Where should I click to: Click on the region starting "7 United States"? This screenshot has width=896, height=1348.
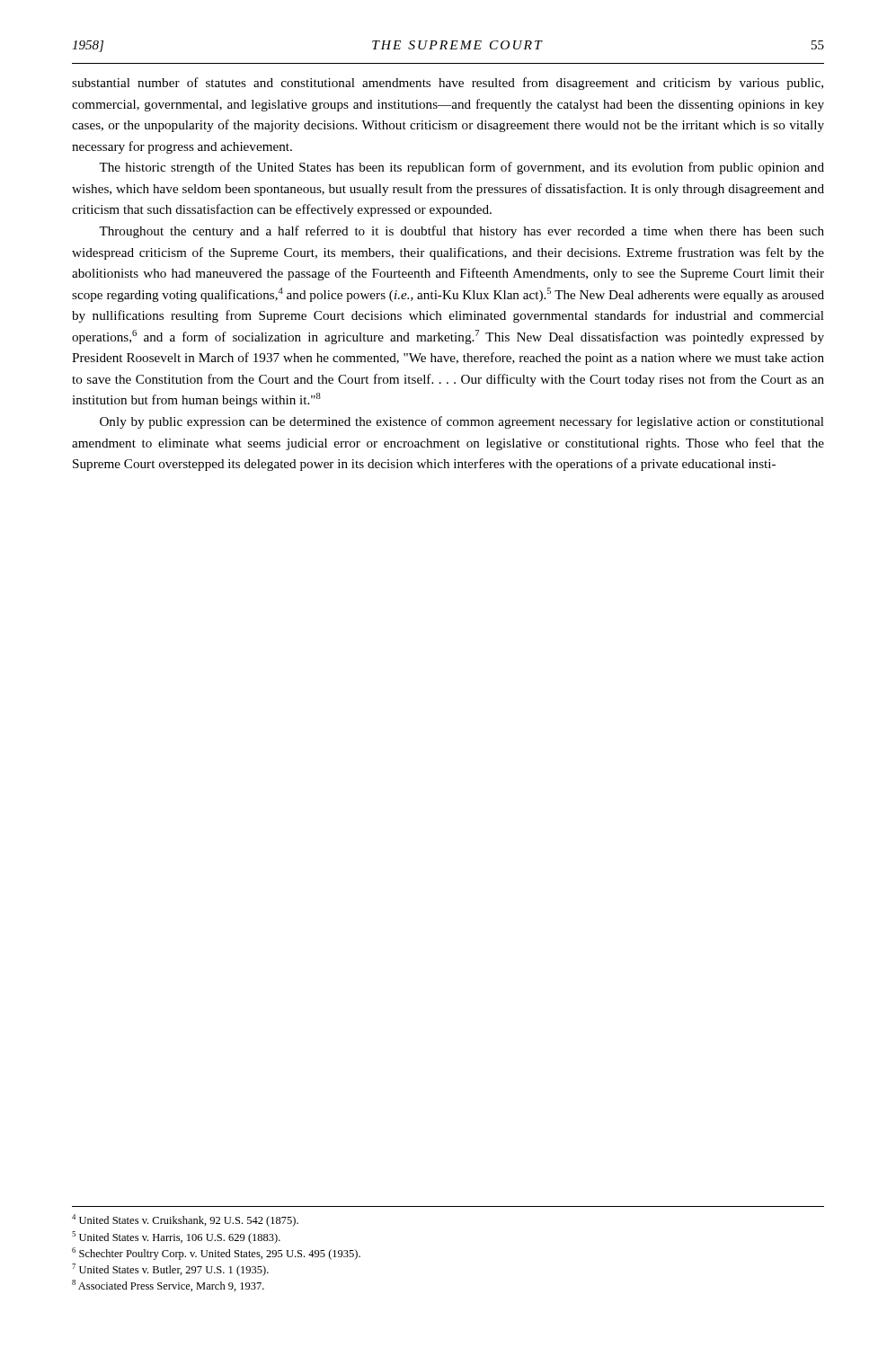point(170,1270)
